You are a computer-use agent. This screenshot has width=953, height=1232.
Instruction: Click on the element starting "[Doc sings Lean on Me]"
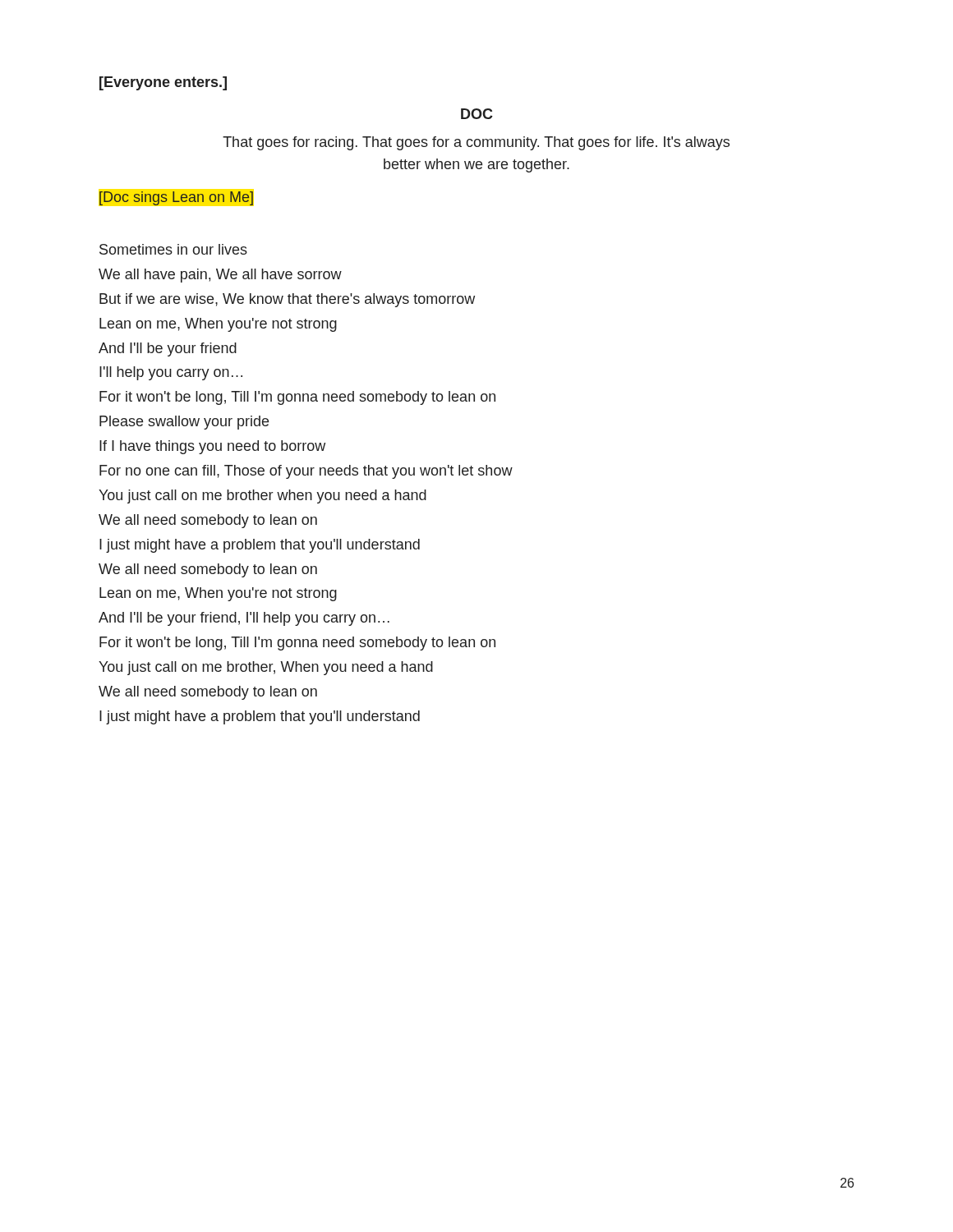[176, 197]
